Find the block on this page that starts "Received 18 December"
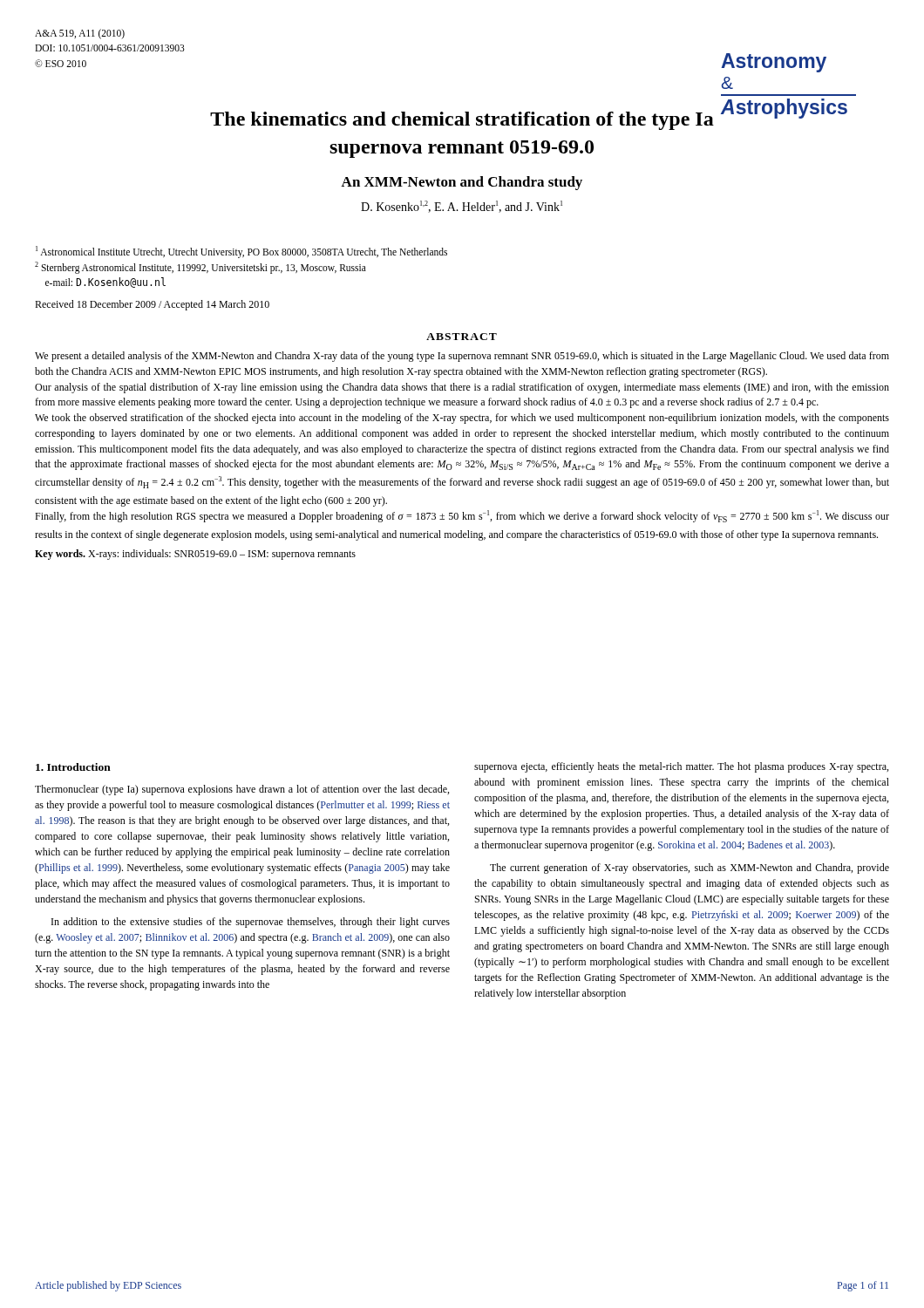The image size is (924, 1308). point(152,304)
